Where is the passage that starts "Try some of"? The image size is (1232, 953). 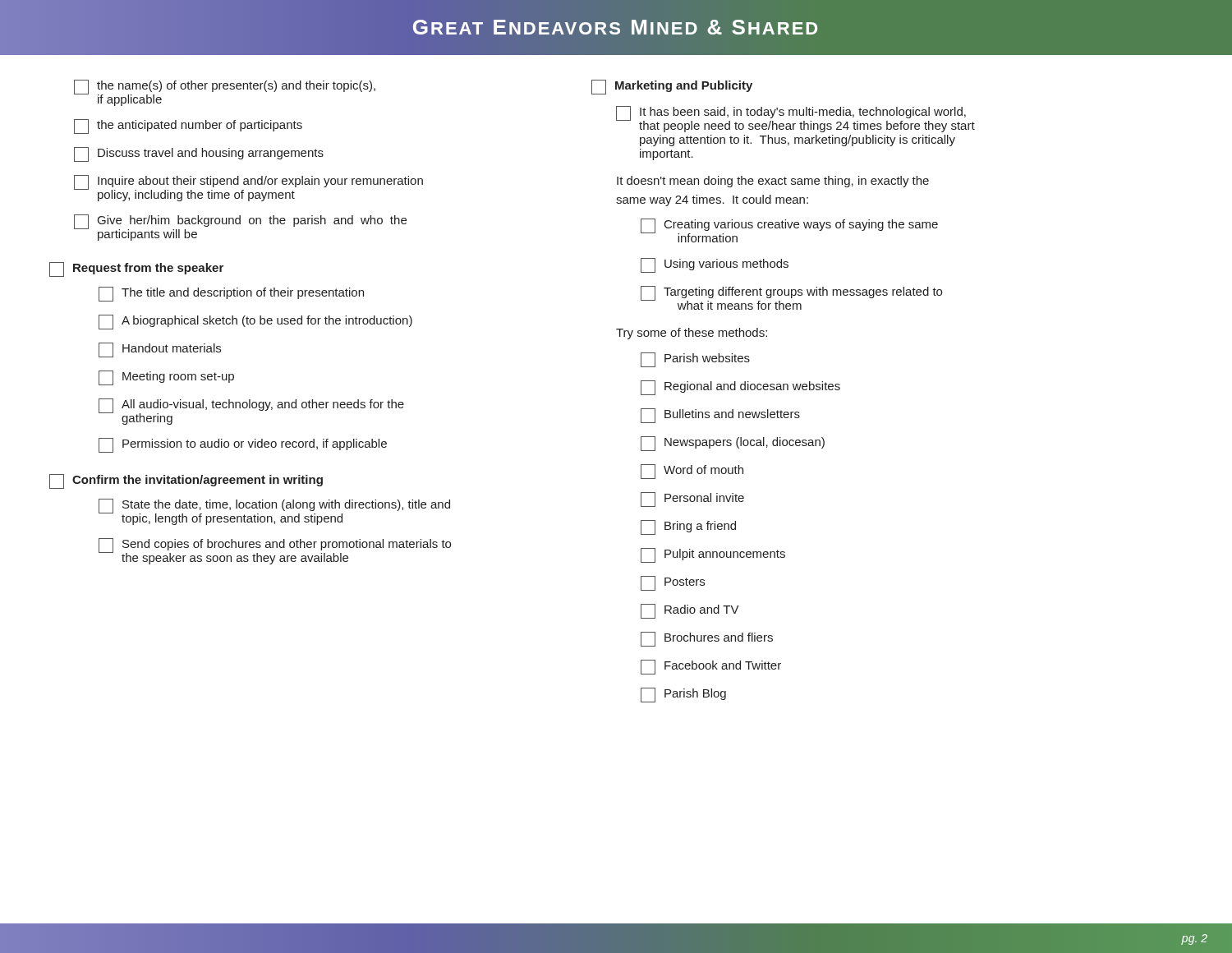click(692, 332)
